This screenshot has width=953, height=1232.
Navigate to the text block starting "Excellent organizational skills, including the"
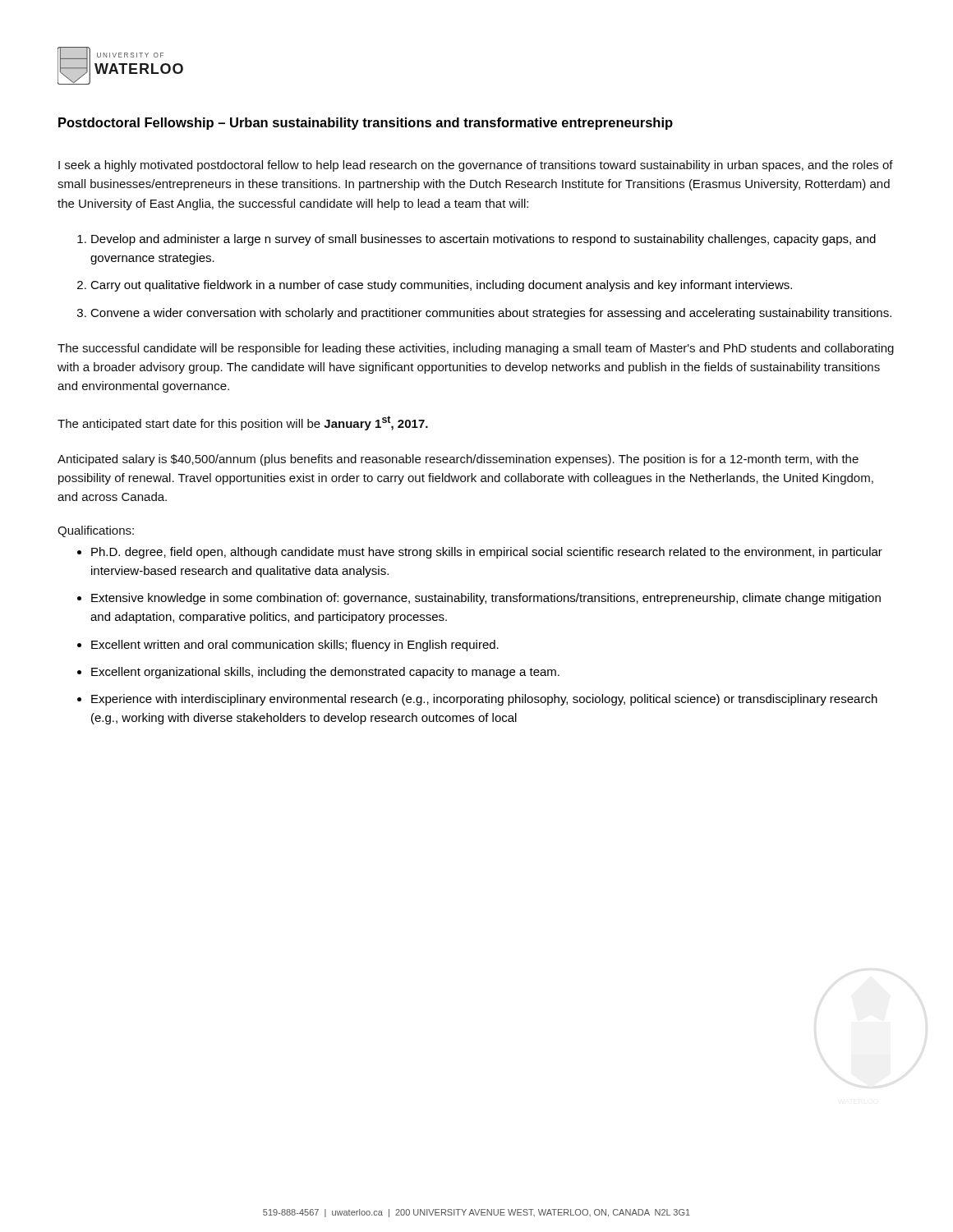[325, 671]
